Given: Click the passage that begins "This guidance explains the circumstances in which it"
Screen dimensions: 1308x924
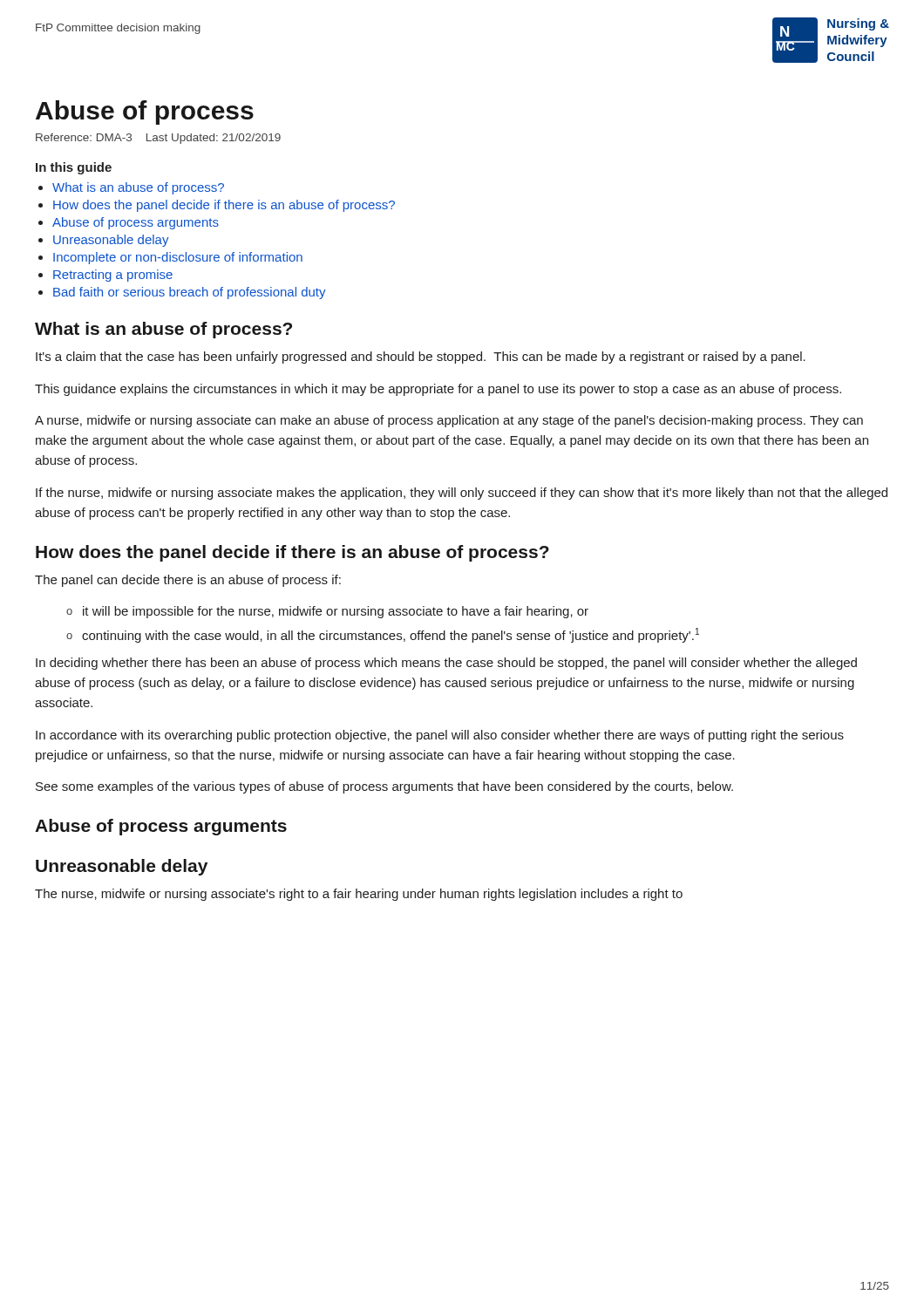Looking at the screenshot, I should 439,388.
